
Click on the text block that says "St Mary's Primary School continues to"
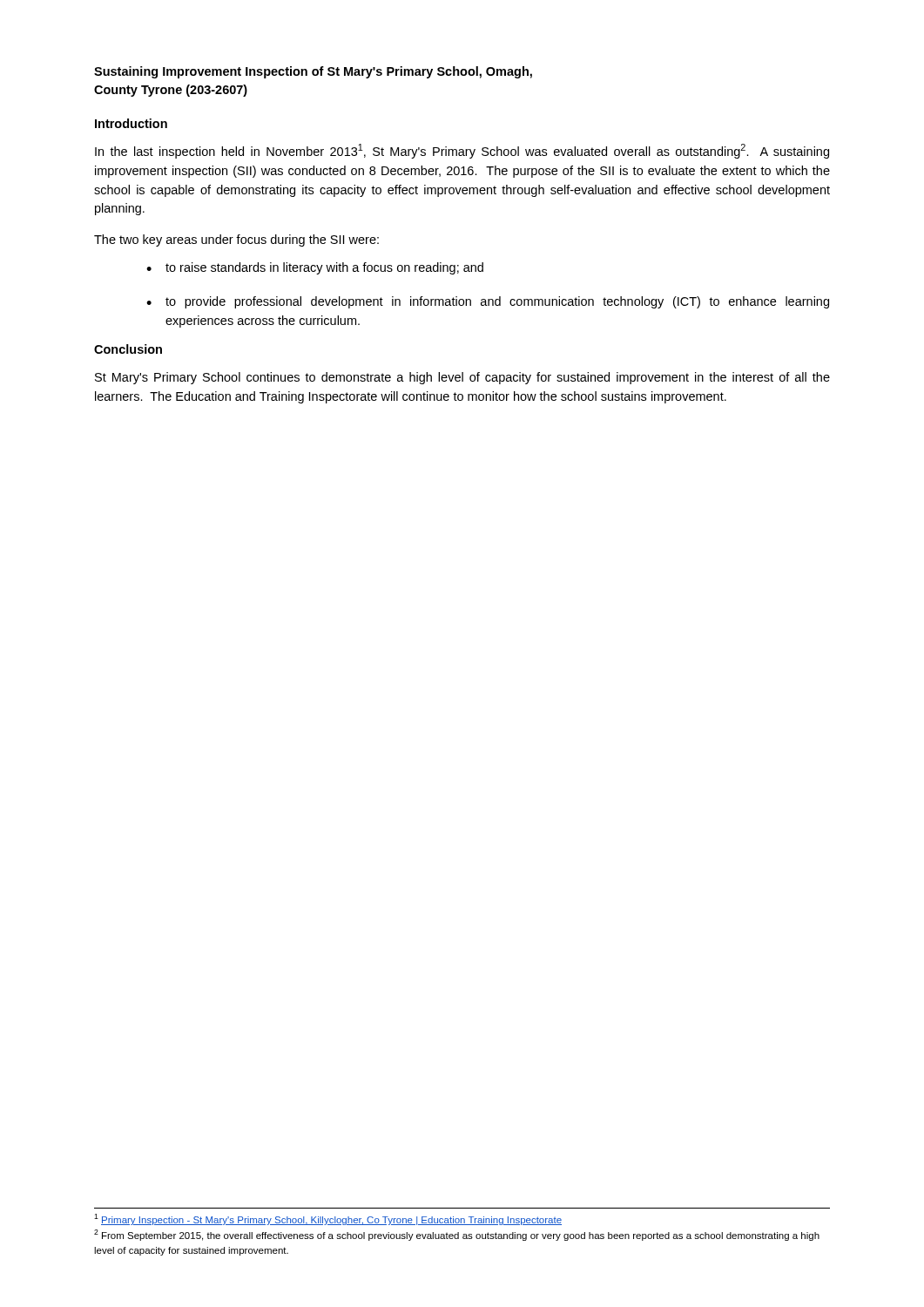click(462, 387)
